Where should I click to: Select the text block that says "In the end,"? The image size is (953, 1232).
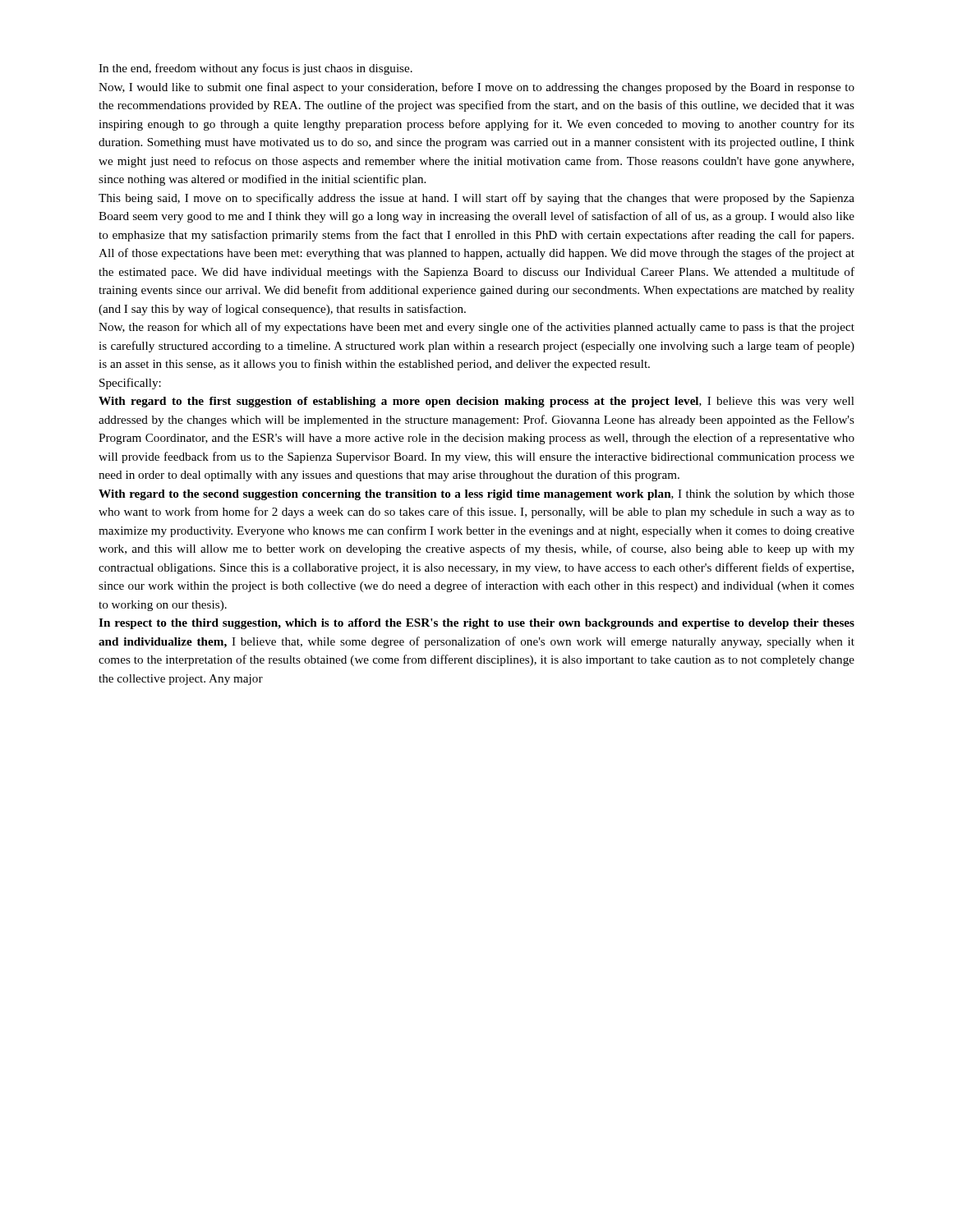[x=476, y=373]
